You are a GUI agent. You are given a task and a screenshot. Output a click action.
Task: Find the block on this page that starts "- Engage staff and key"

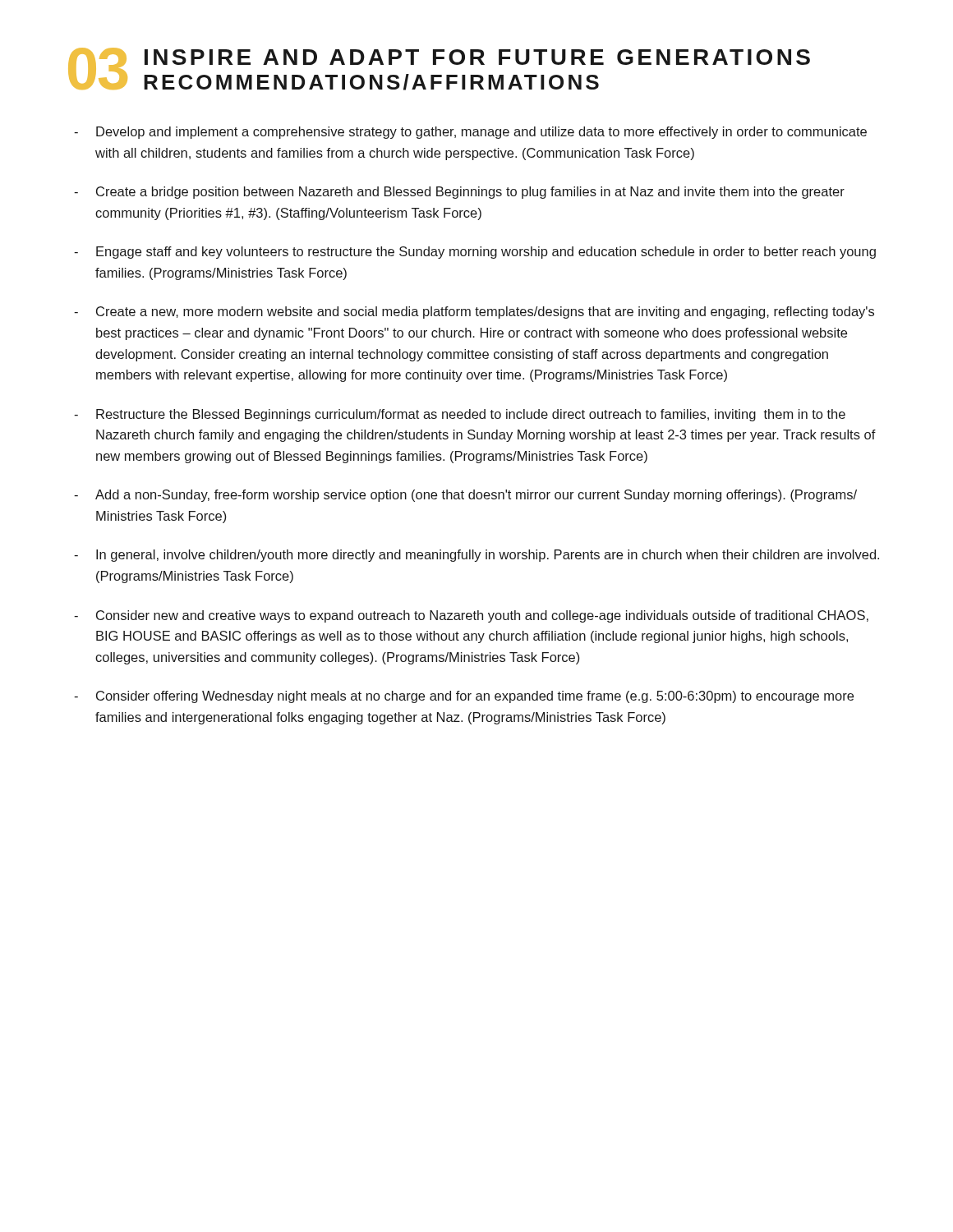click(x=481, y=263)
